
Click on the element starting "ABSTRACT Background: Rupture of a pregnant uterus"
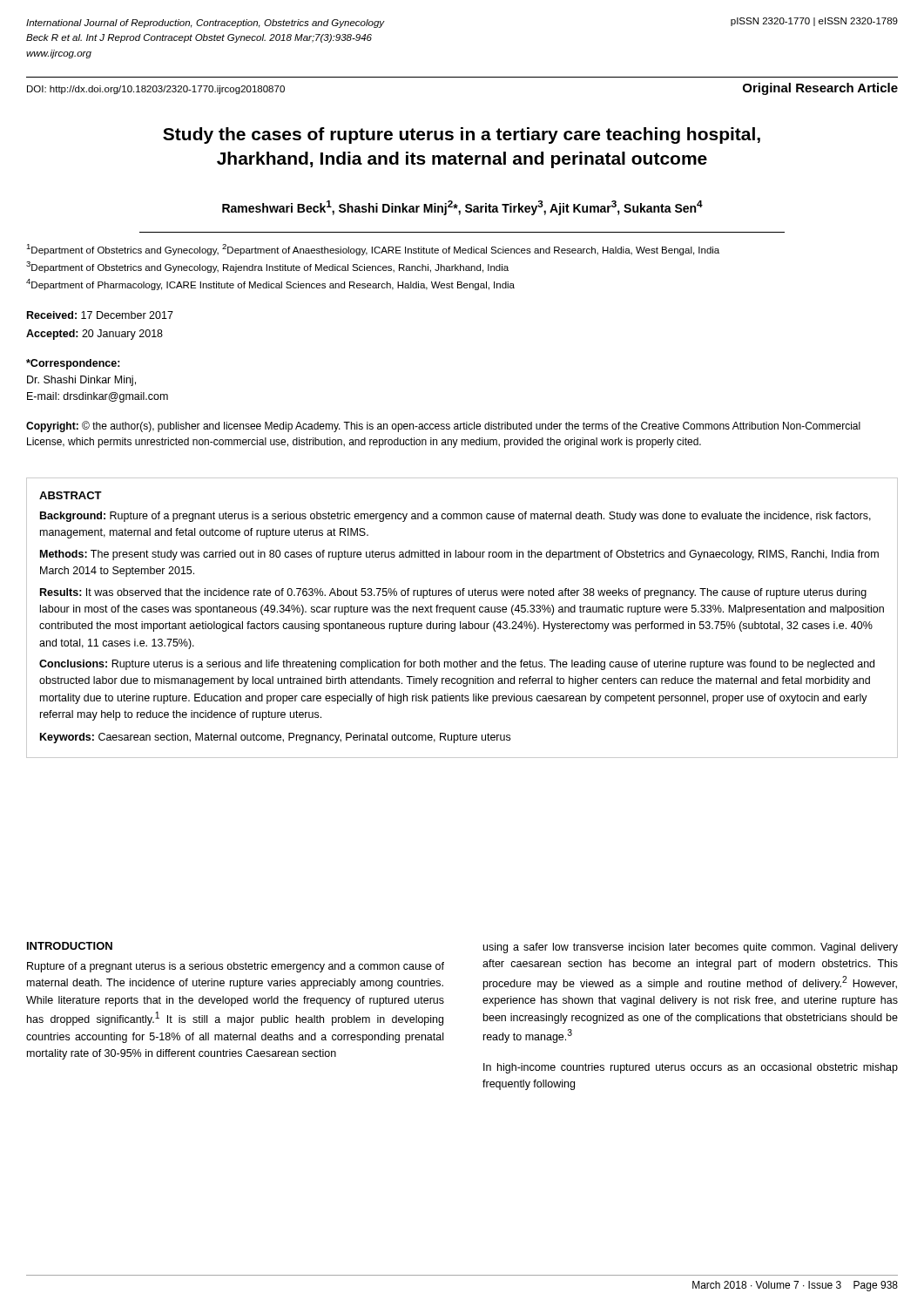pos(462,617)
